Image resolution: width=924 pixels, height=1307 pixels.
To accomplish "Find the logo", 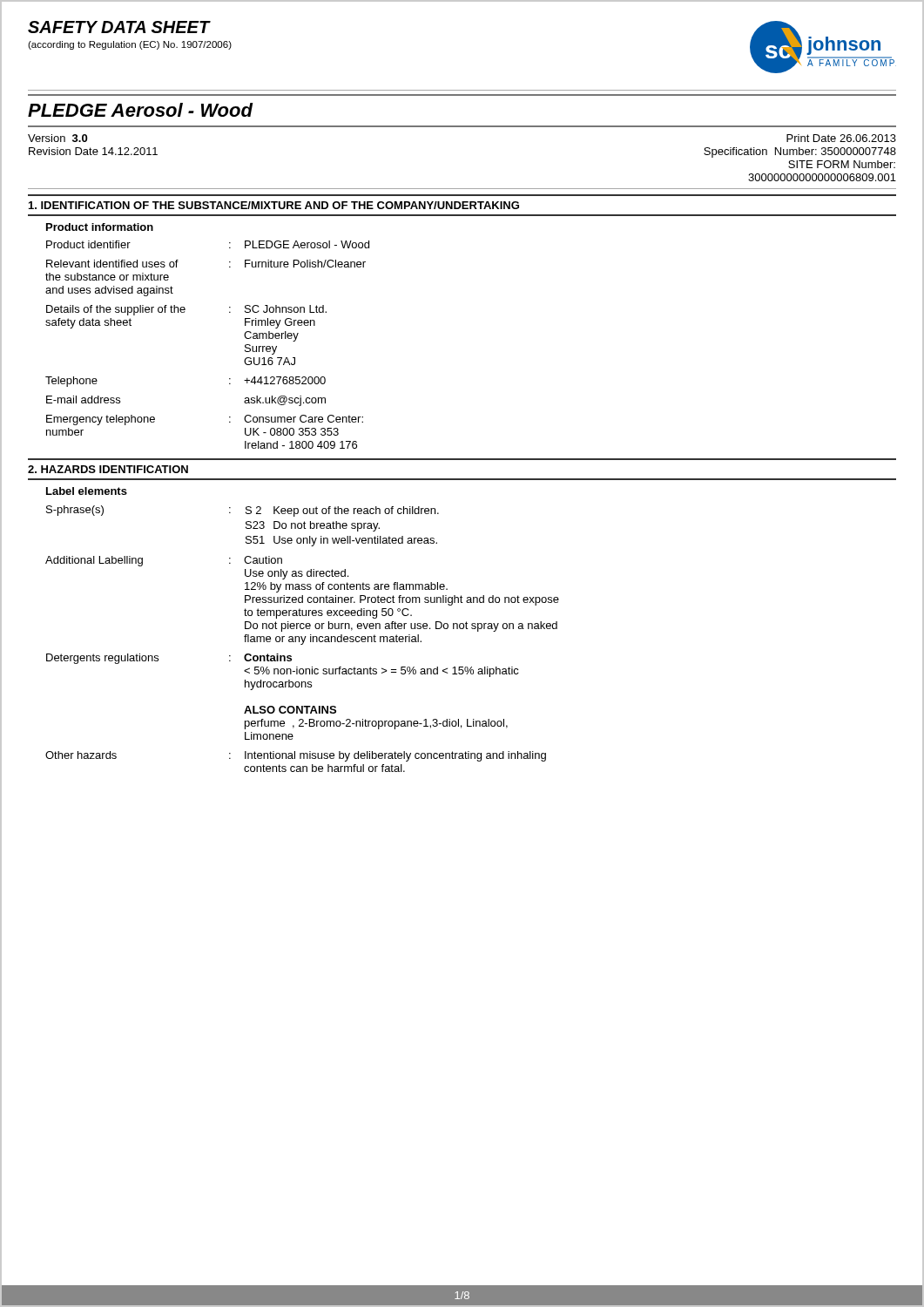I will tap(822, 52).
